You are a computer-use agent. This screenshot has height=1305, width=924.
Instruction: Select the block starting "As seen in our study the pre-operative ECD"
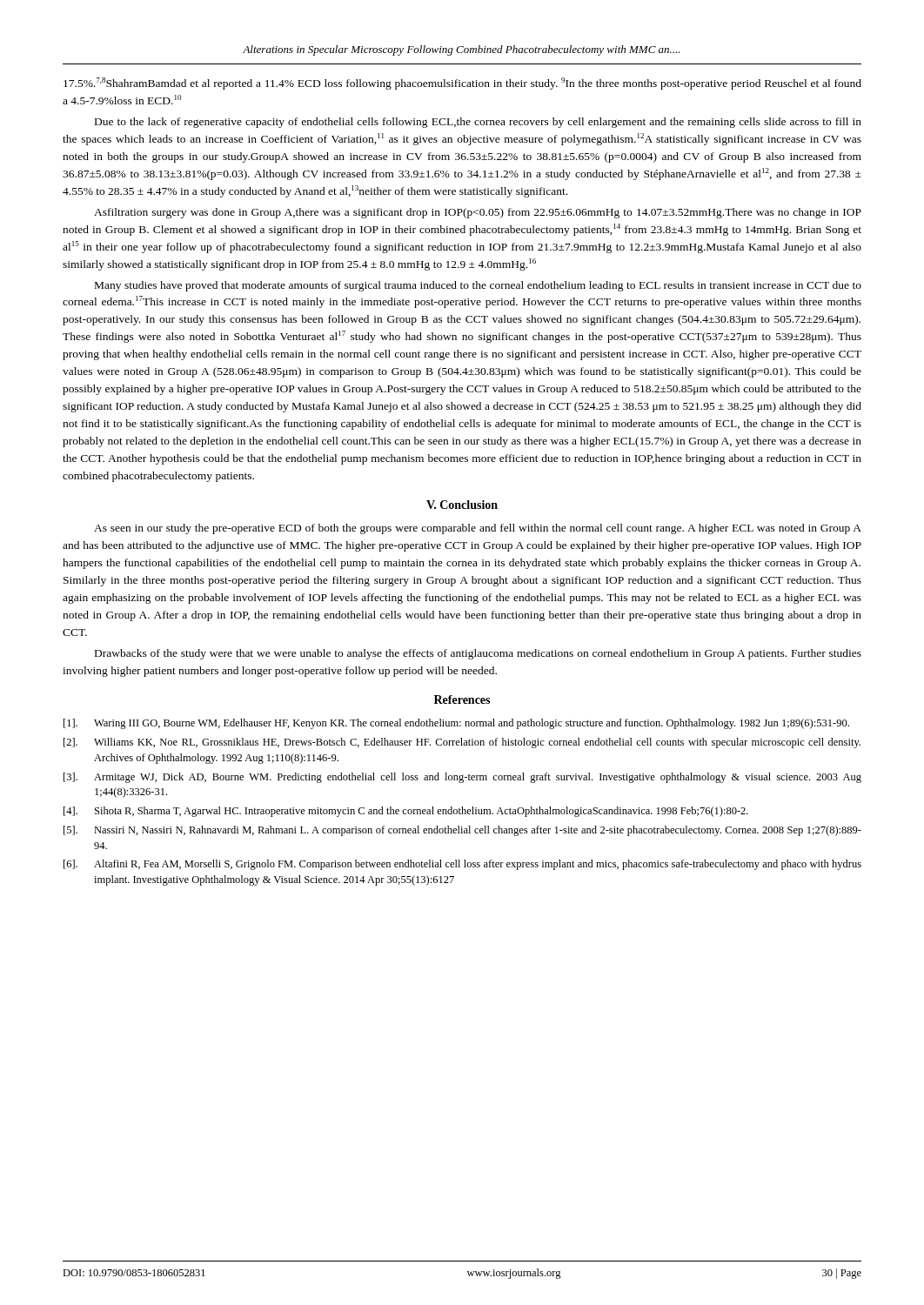(x=462, y=600)
